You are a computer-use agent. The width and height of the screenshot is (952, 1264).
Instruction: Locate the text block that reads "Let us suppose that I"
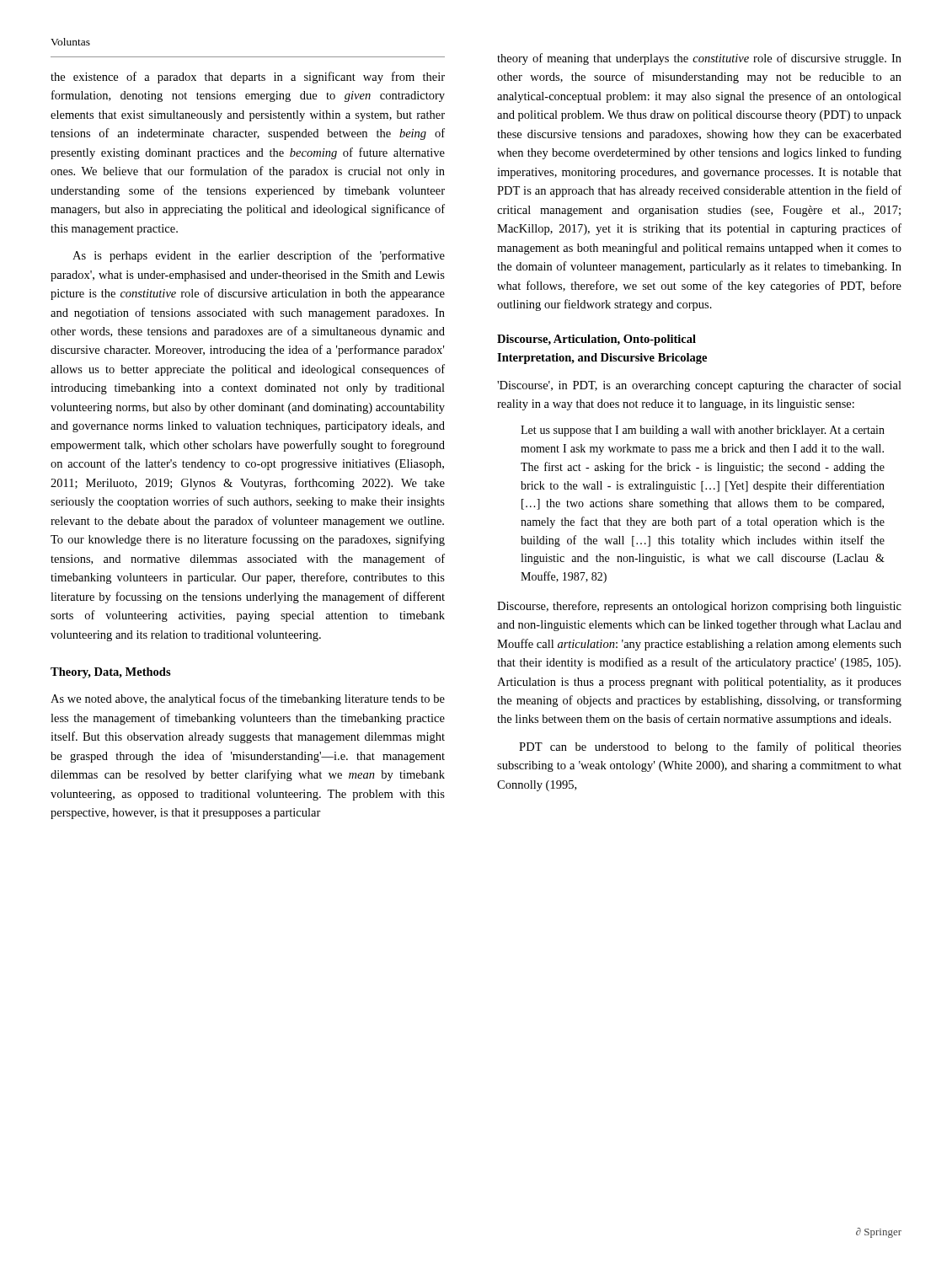click(x=703, y=504)
